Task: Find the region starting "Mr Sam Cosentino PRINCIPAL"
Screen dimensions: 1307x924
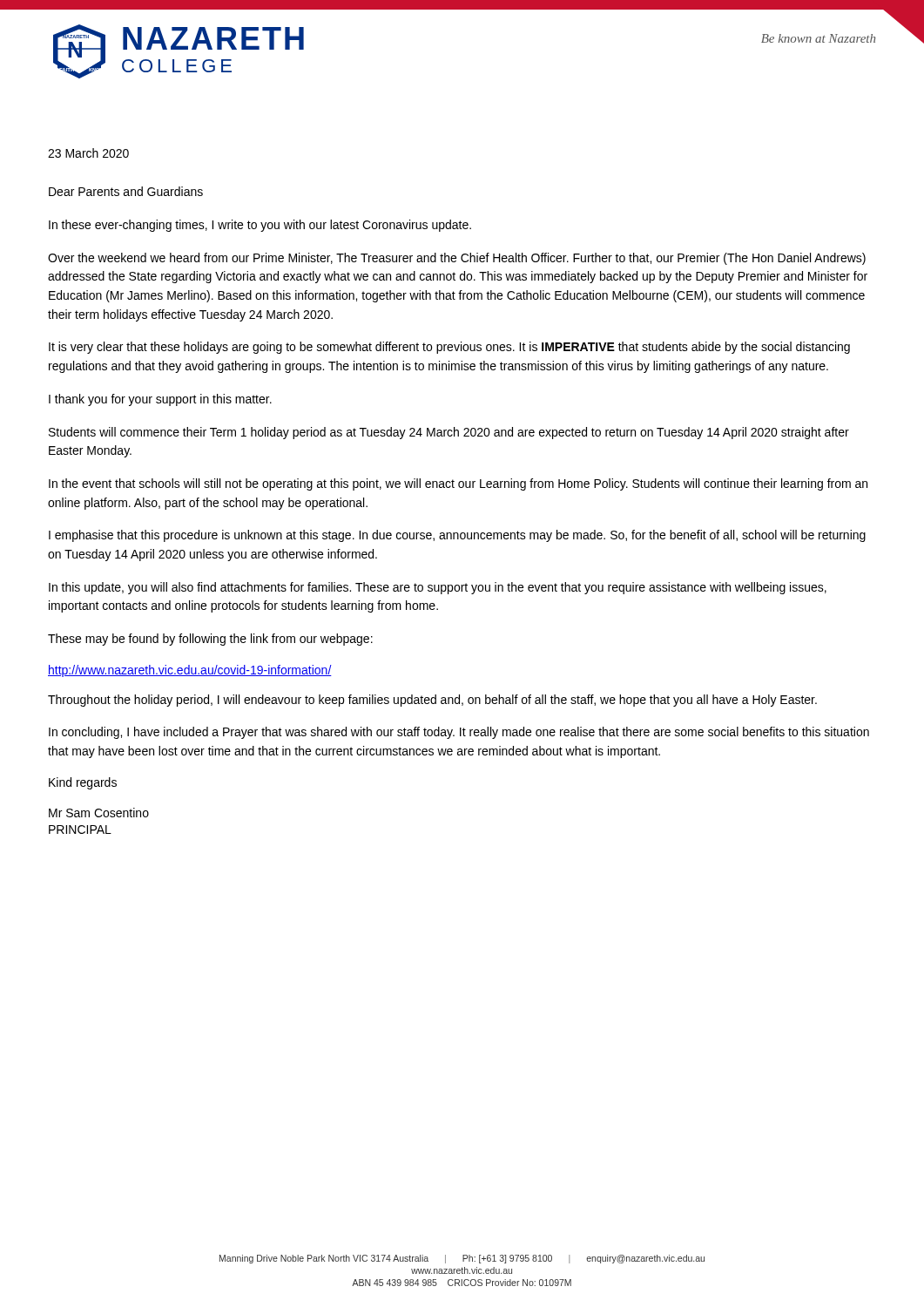Action: [x=98, y=821]
